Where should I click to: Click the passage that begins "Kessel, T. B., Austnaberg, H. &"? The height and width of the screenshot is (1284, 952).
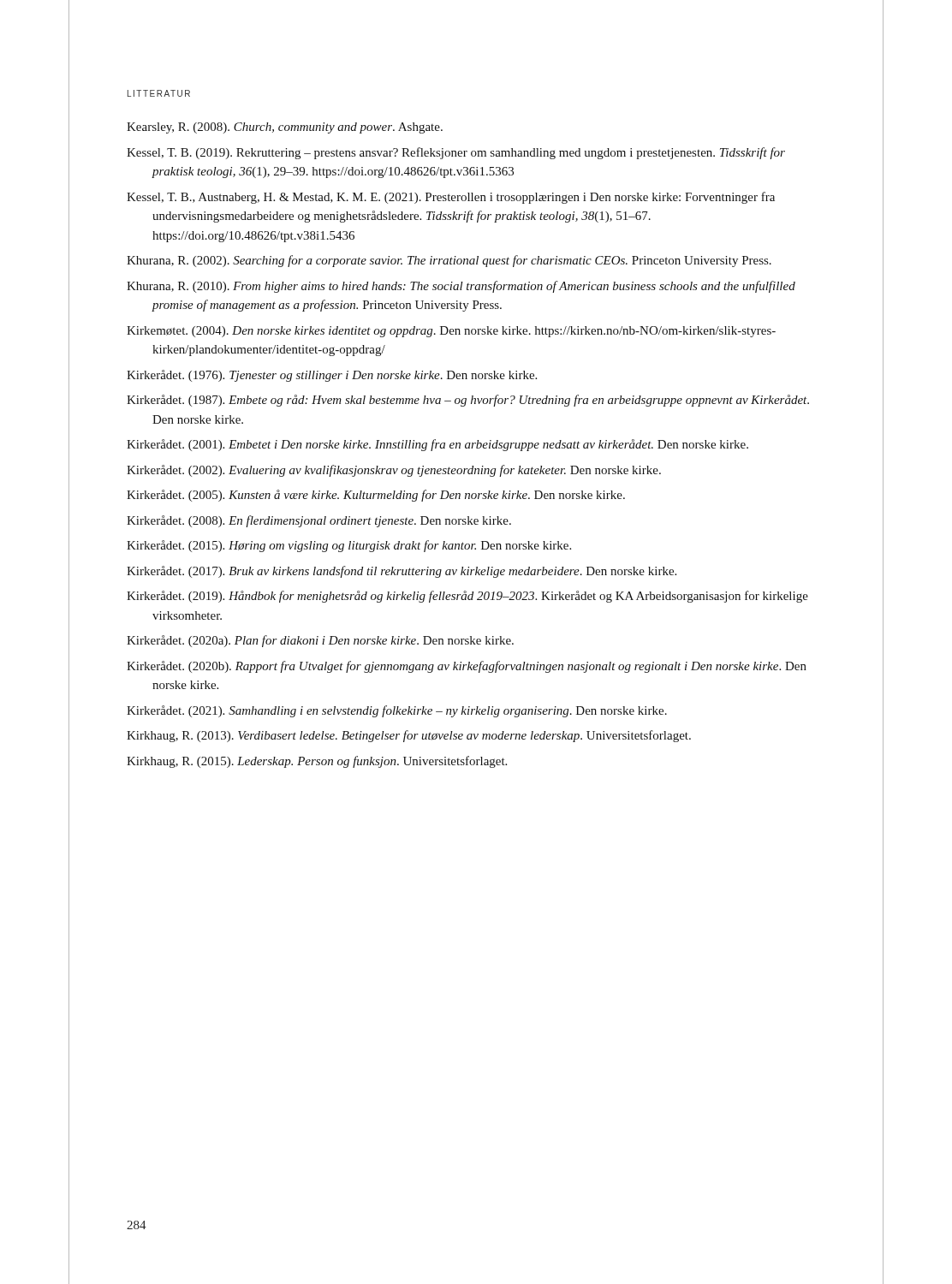click(x=451, y=216)
